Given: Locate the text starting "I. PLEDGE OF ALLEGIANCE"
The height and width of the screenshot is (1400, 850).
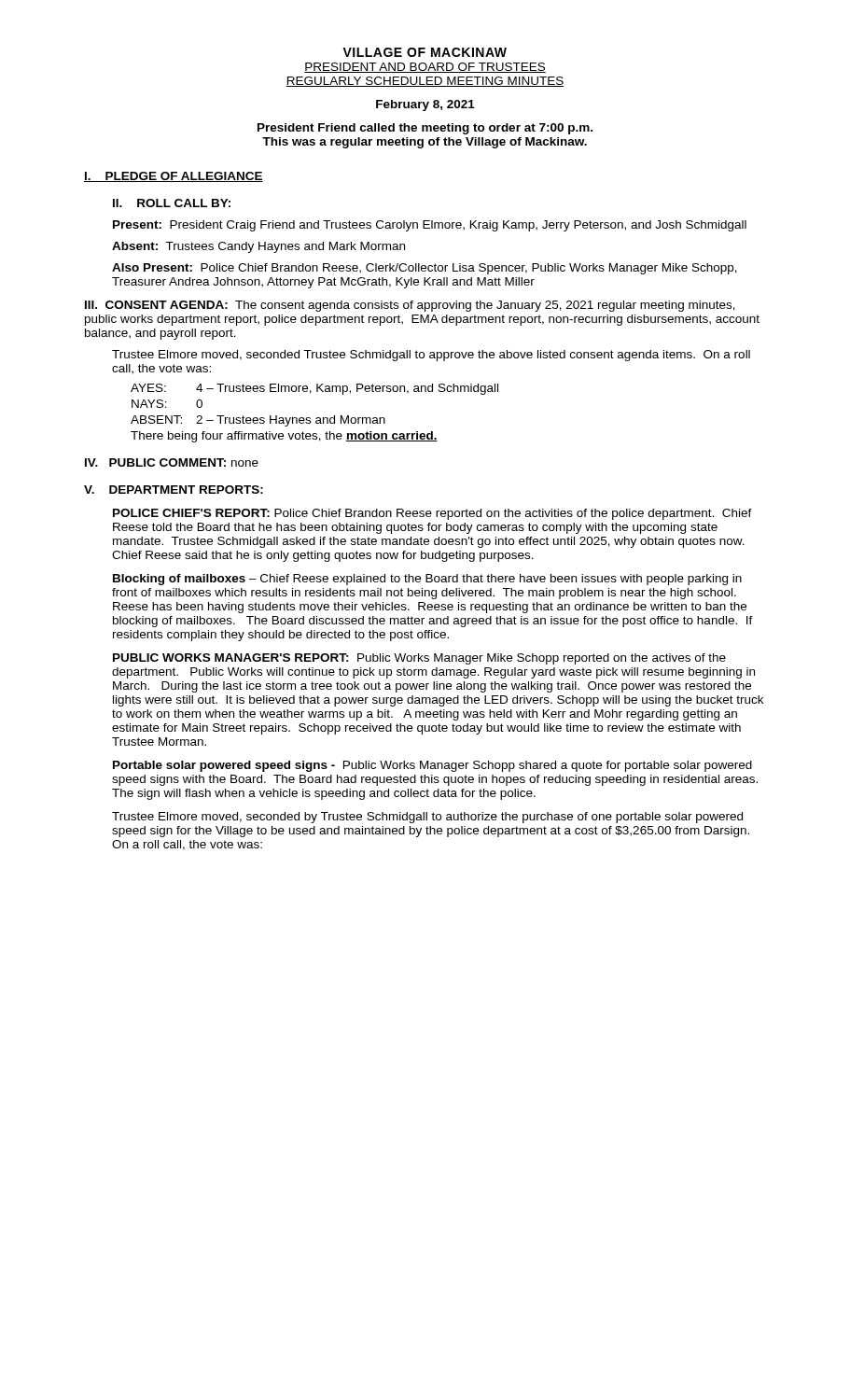Looking at the screenshot, I should click(173, 176).
